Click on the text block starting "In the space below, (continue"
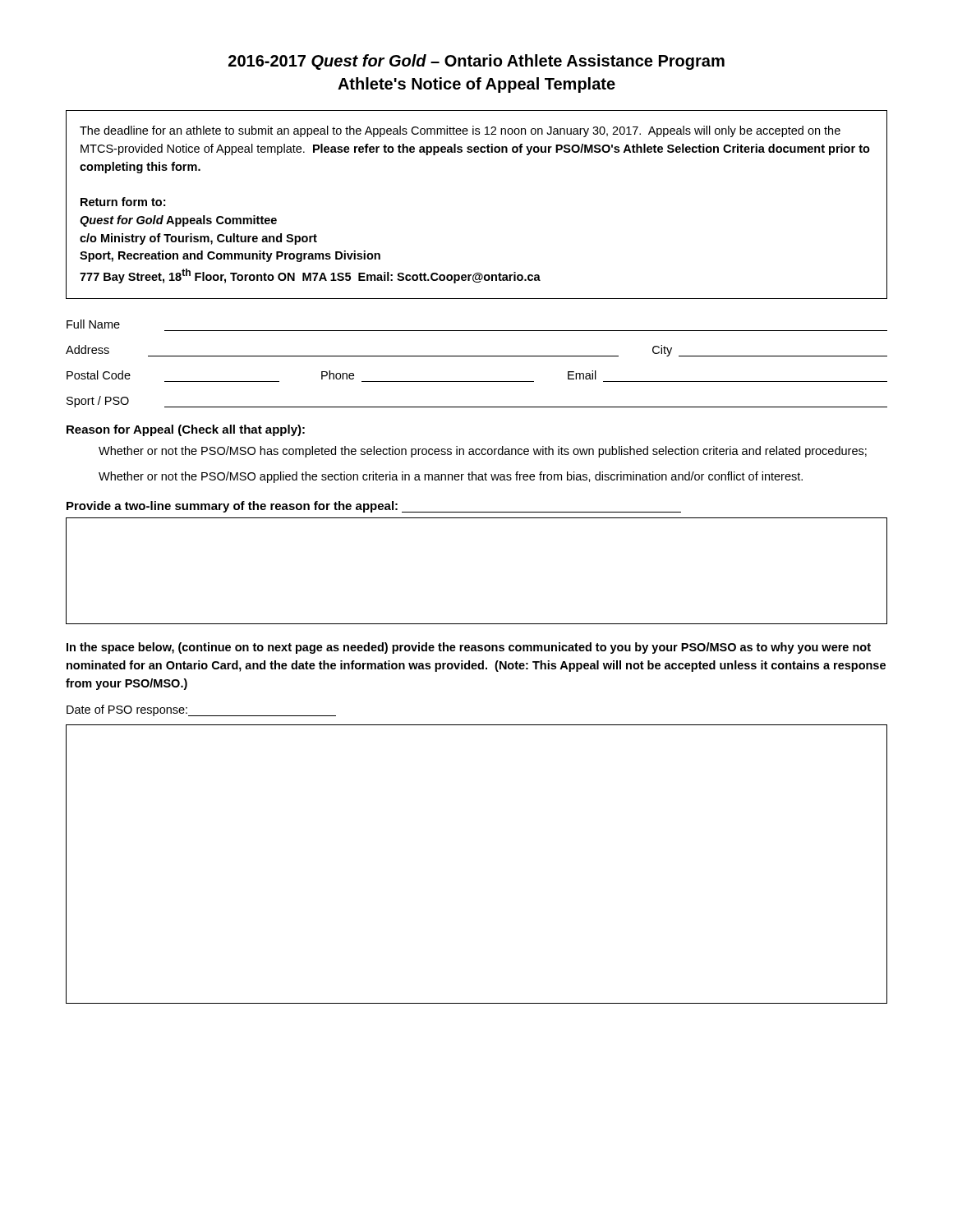Image resolution: width=953 pixels, height=1232 pixels. [476, 665]
